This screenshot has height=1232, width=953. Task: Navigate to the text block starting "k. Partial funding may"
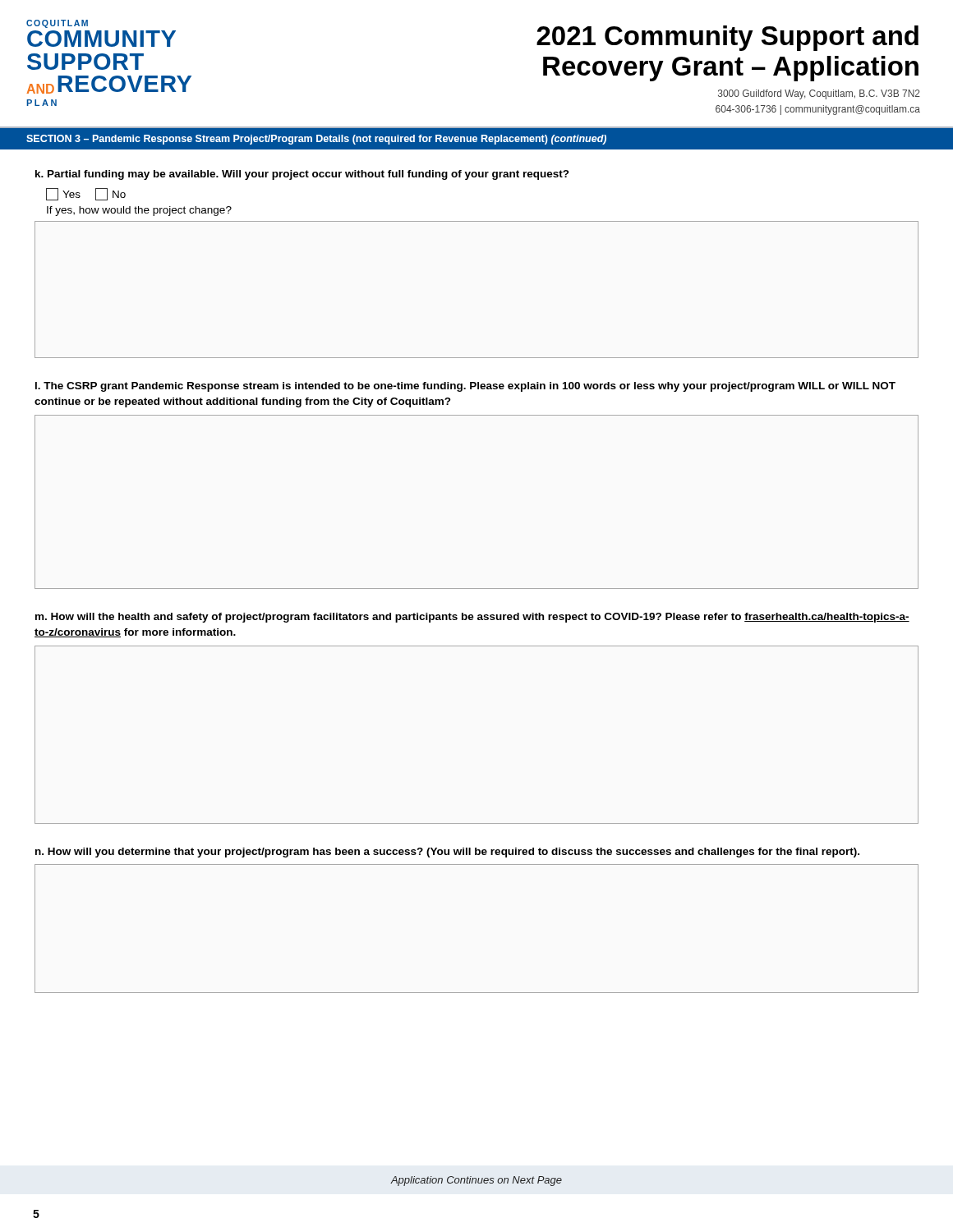tap(476, 174)
